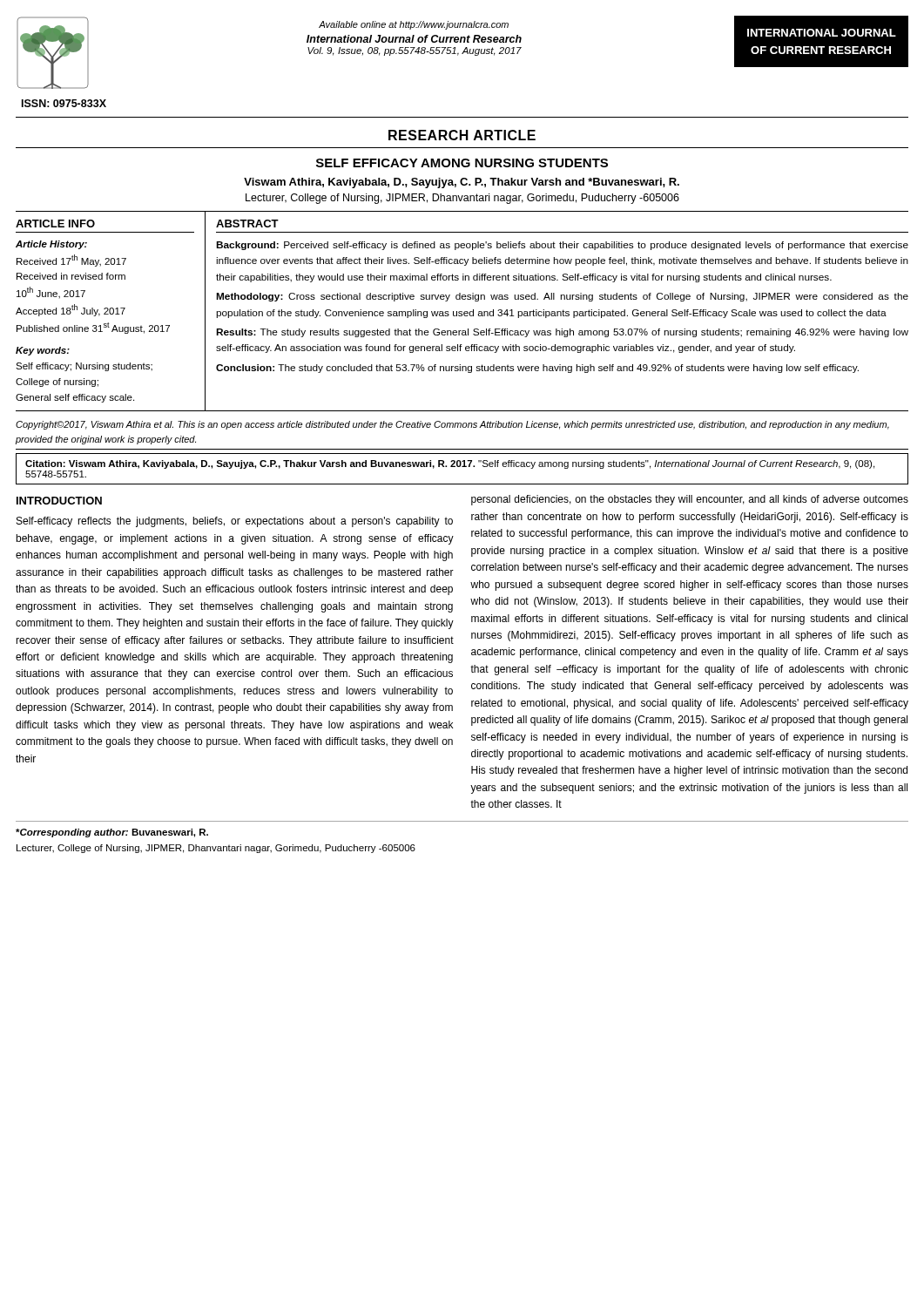Locate the block of text that opens with "Corresponding author: Buvaneswari, R. Lecturer, College of Nursing,"
Image resolution: width=924 pixels, height=1307 pixels.
tap(216, 840)
